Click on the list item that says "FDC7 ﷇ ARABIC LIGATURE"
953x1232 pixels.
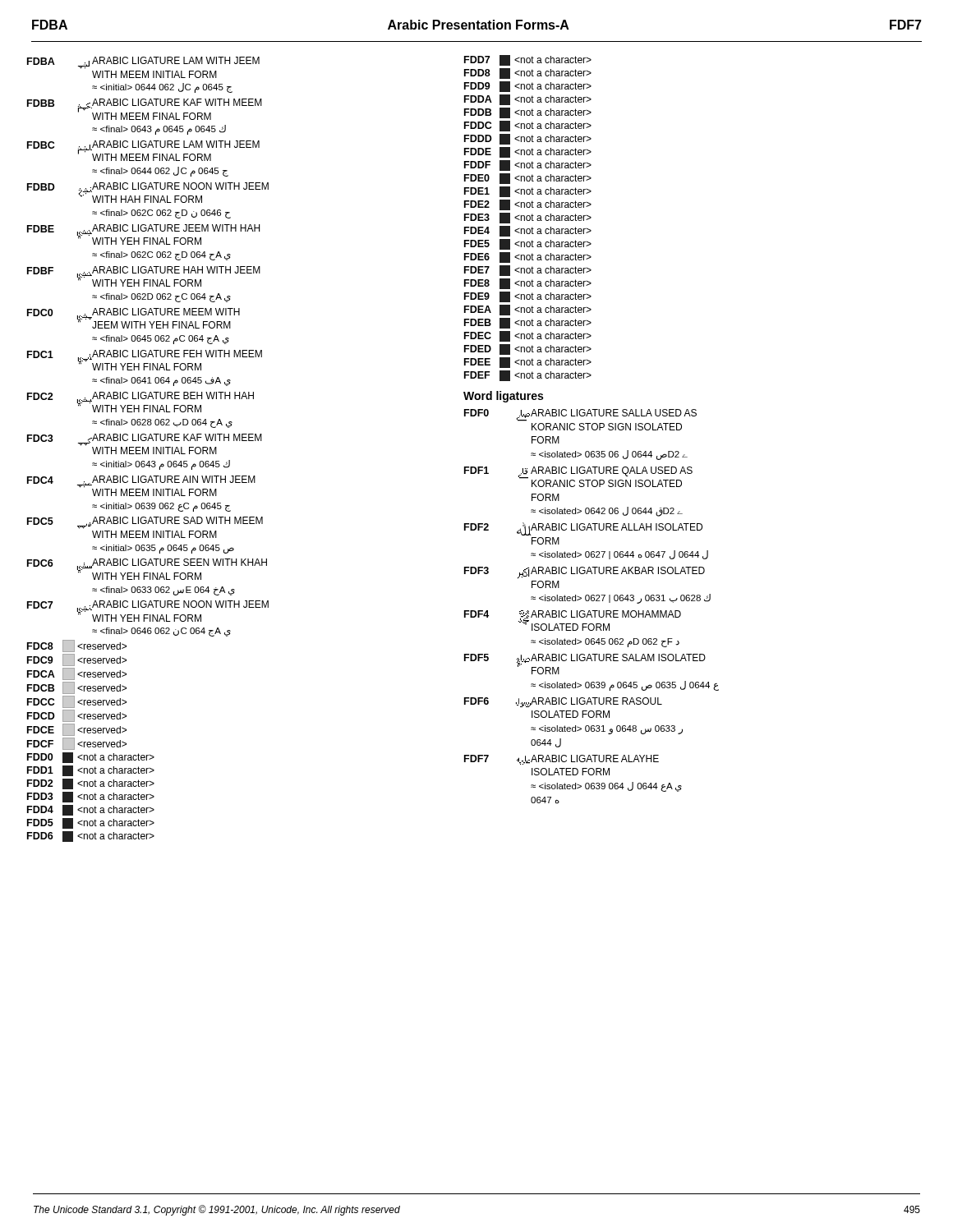(x=240, y=618)
